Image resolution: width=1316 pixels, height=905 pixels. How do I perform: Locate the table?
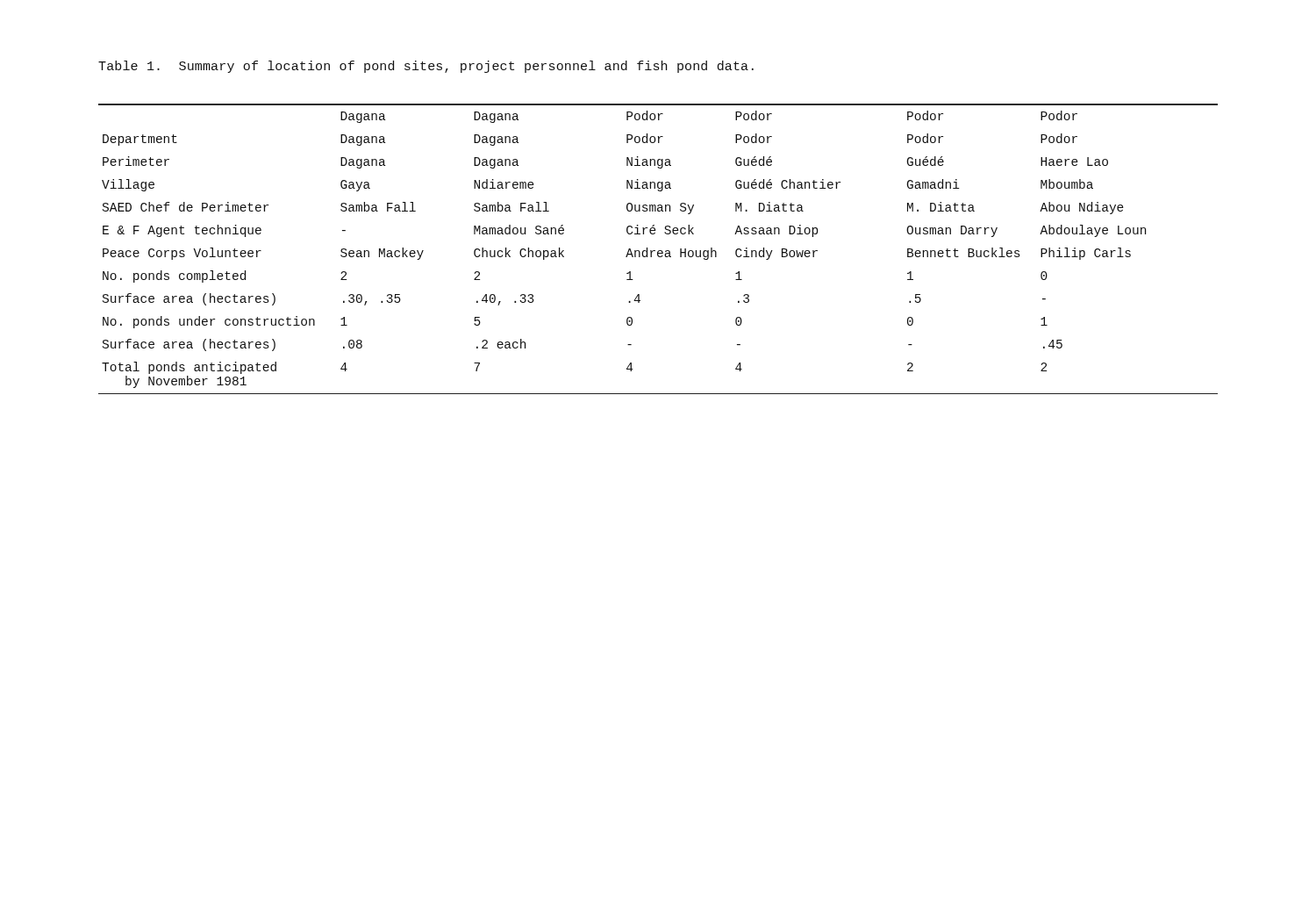[x=658, y=249]
